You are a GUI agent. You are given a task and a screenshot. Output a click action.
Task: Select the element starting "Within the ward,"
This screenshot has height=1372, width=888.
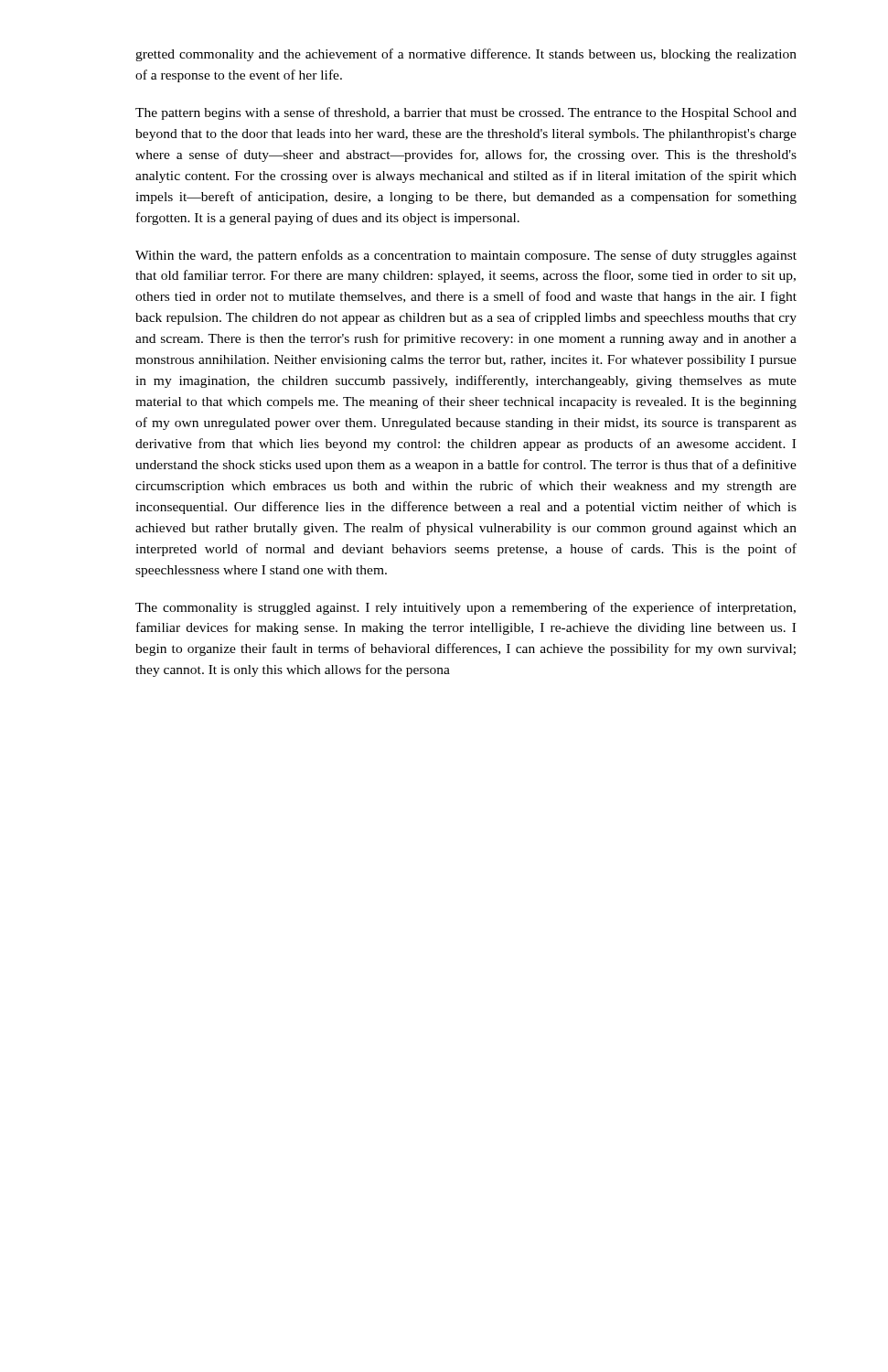click(x=466, y=412)
